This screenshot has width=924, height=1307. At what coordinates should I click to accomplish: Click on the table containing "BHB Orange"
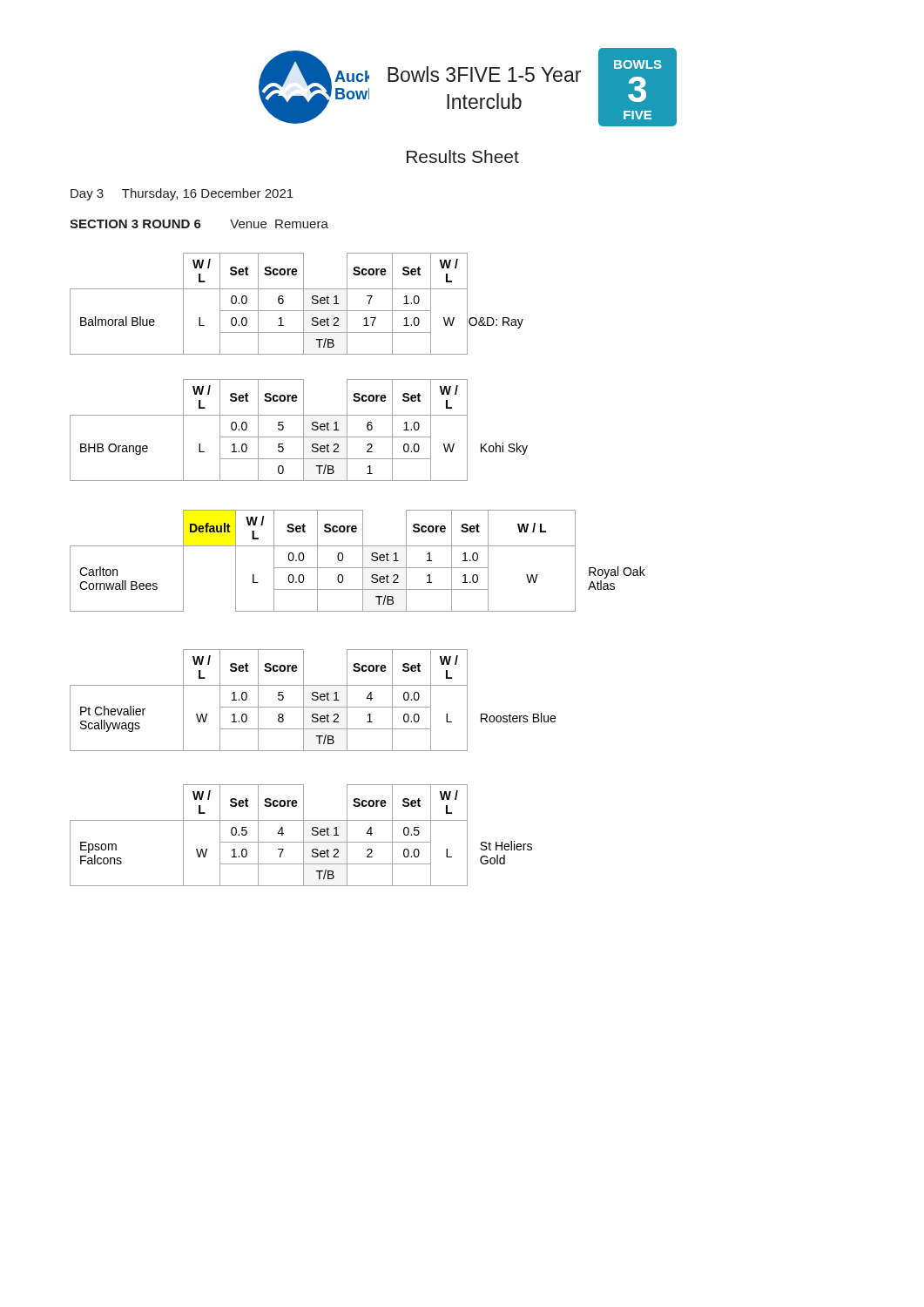click(312, 430)
